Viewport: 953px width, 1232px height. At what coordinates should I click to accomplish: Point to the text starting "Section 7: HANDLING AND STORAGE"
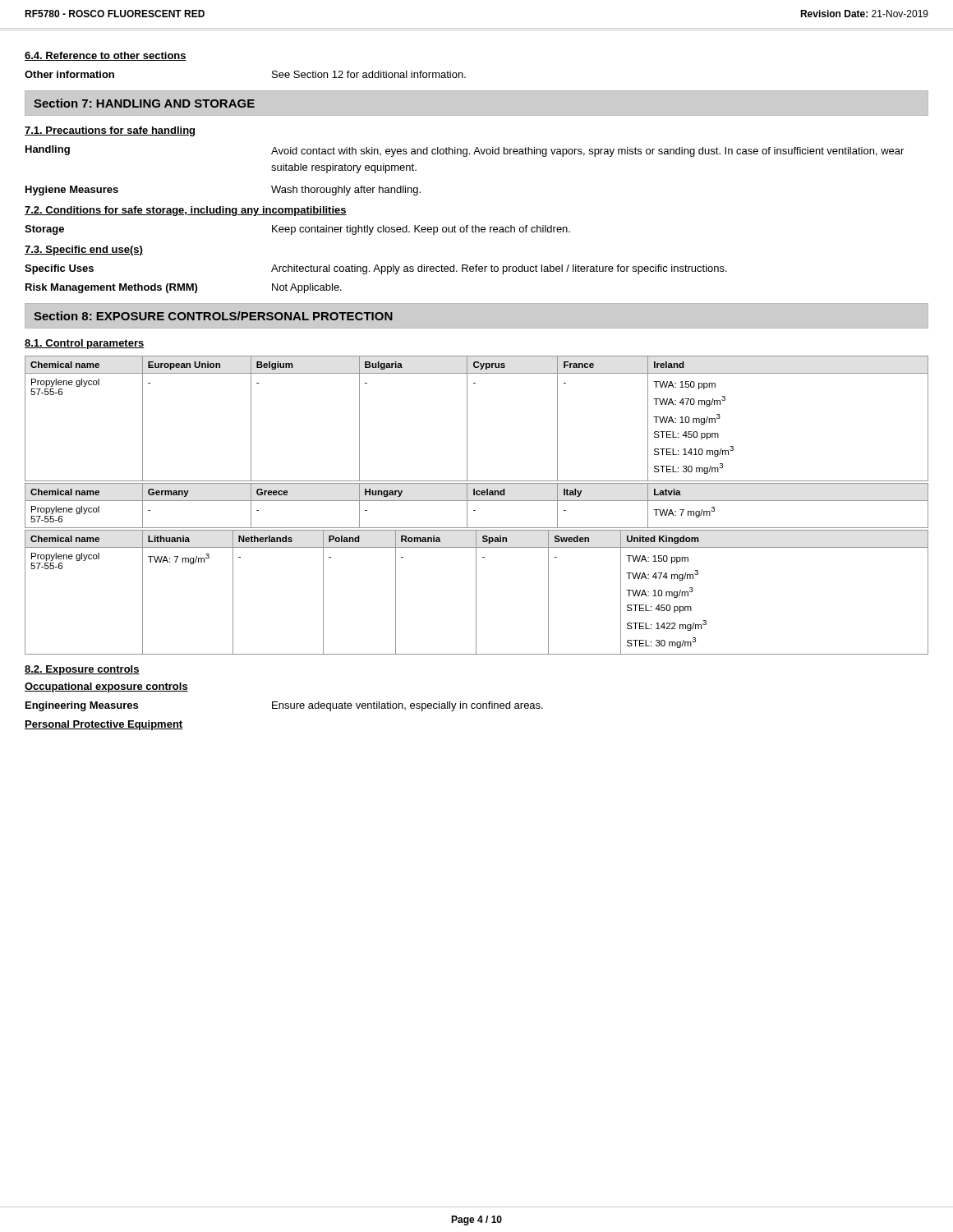[x=144, y=103]
